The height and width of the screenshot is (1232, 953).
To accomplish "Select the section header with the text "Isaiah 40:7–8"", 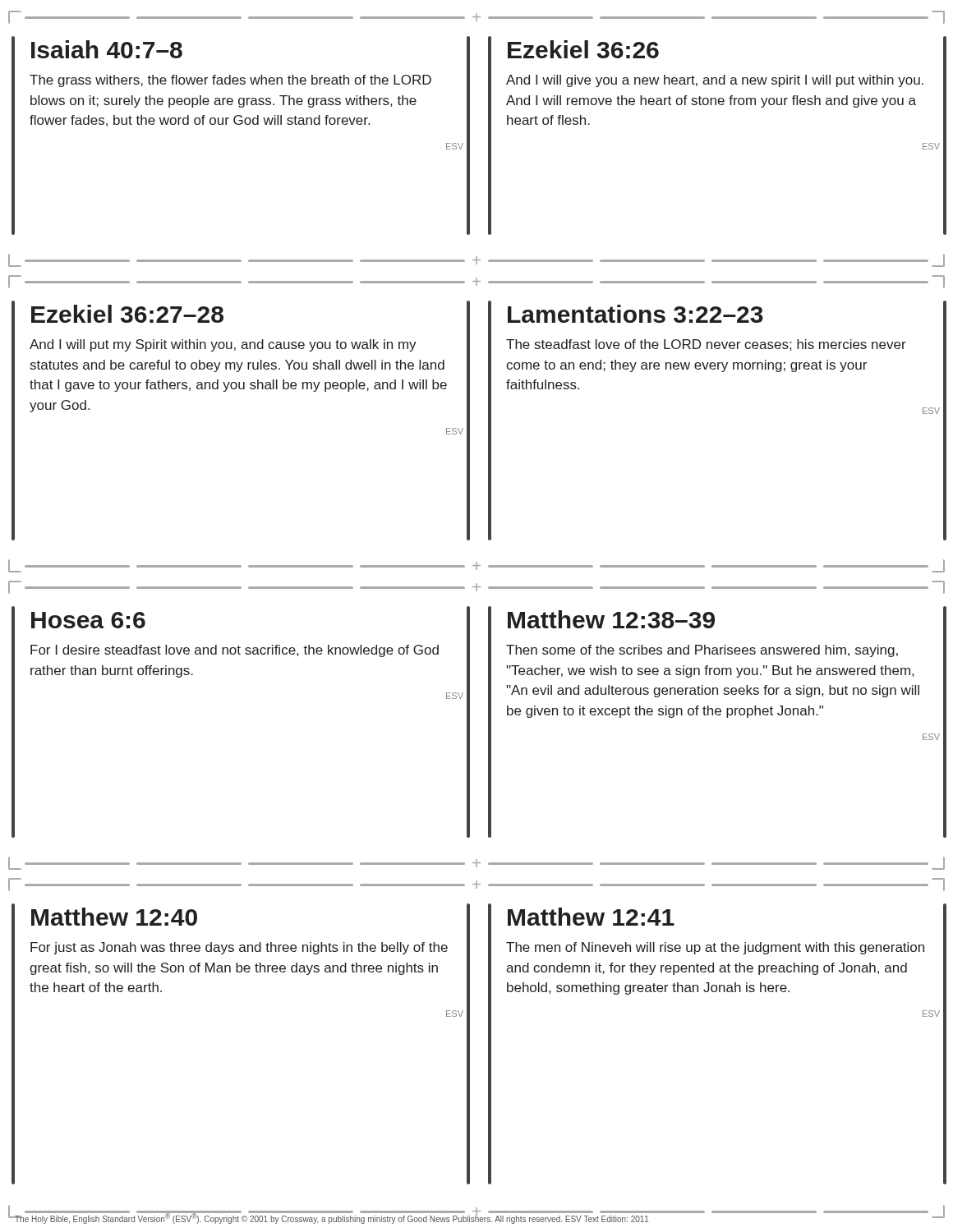I will [x=106, y=50].
